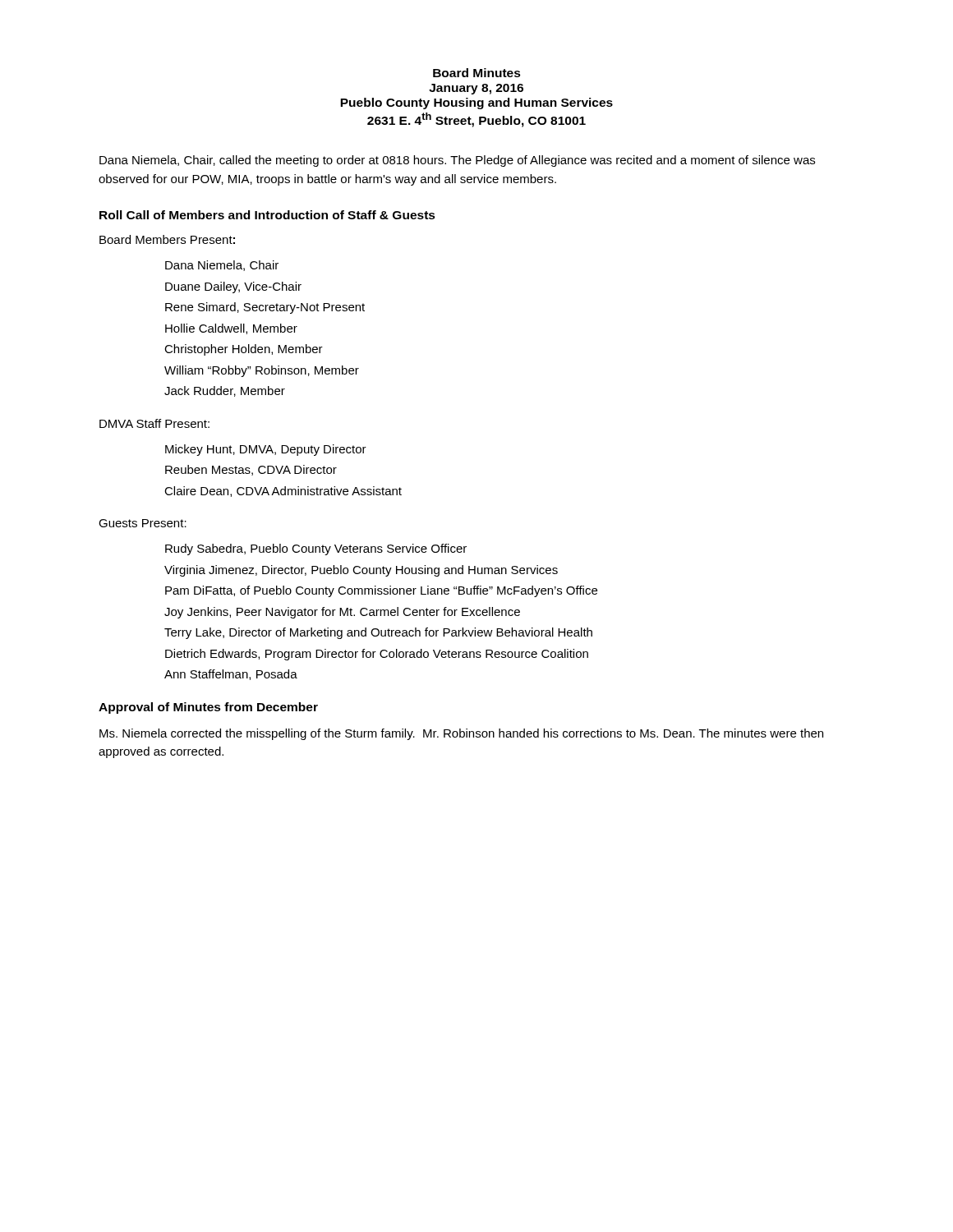This screenshot has height=1232, width=953.
Task: Find the block on this page that starts "Pam DiFatta, of Pueblo"
Action: point(509,590)
